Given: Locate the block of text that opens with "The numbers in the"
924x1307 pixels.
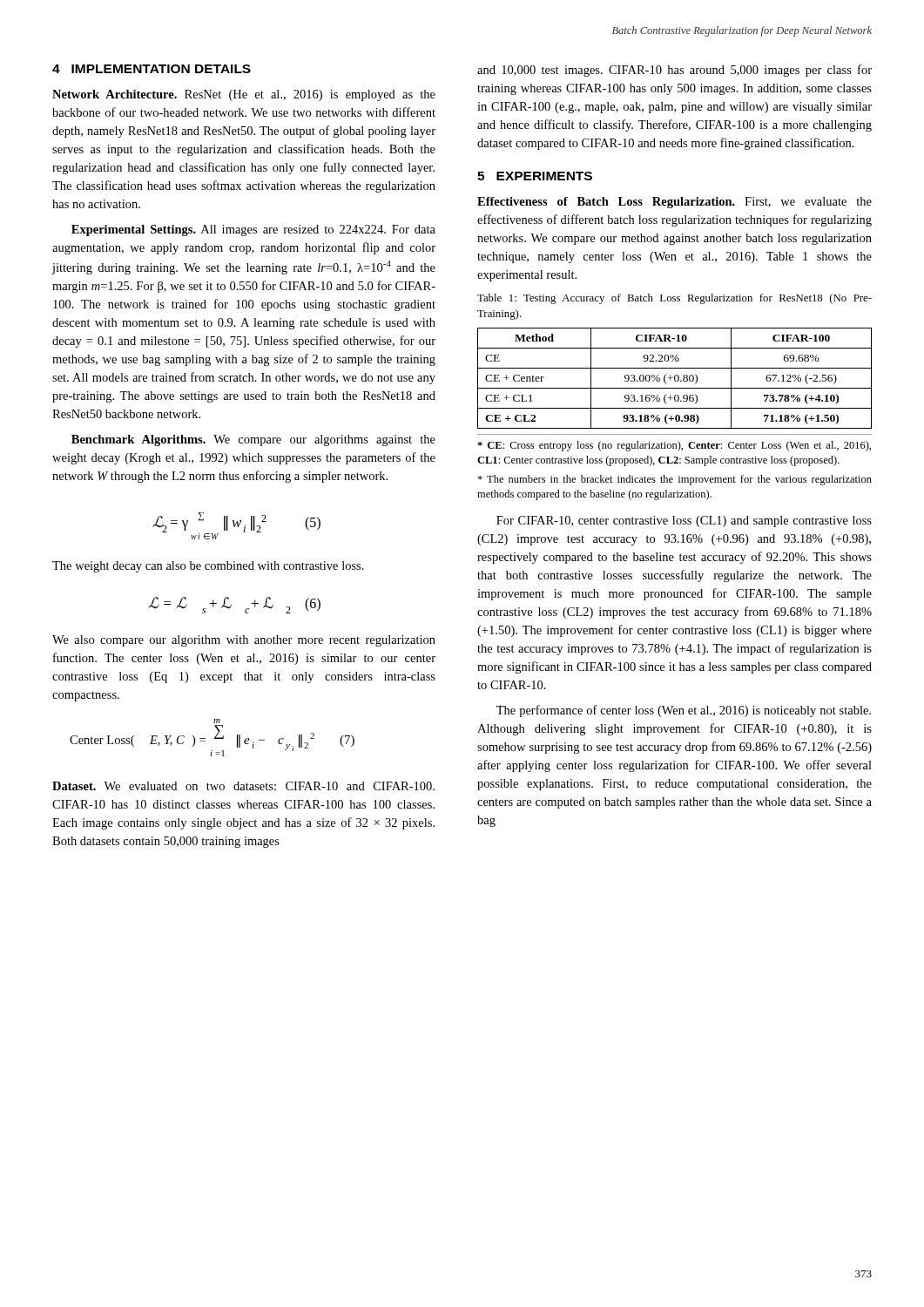Looking at the screenshot, I should point(674,487).
